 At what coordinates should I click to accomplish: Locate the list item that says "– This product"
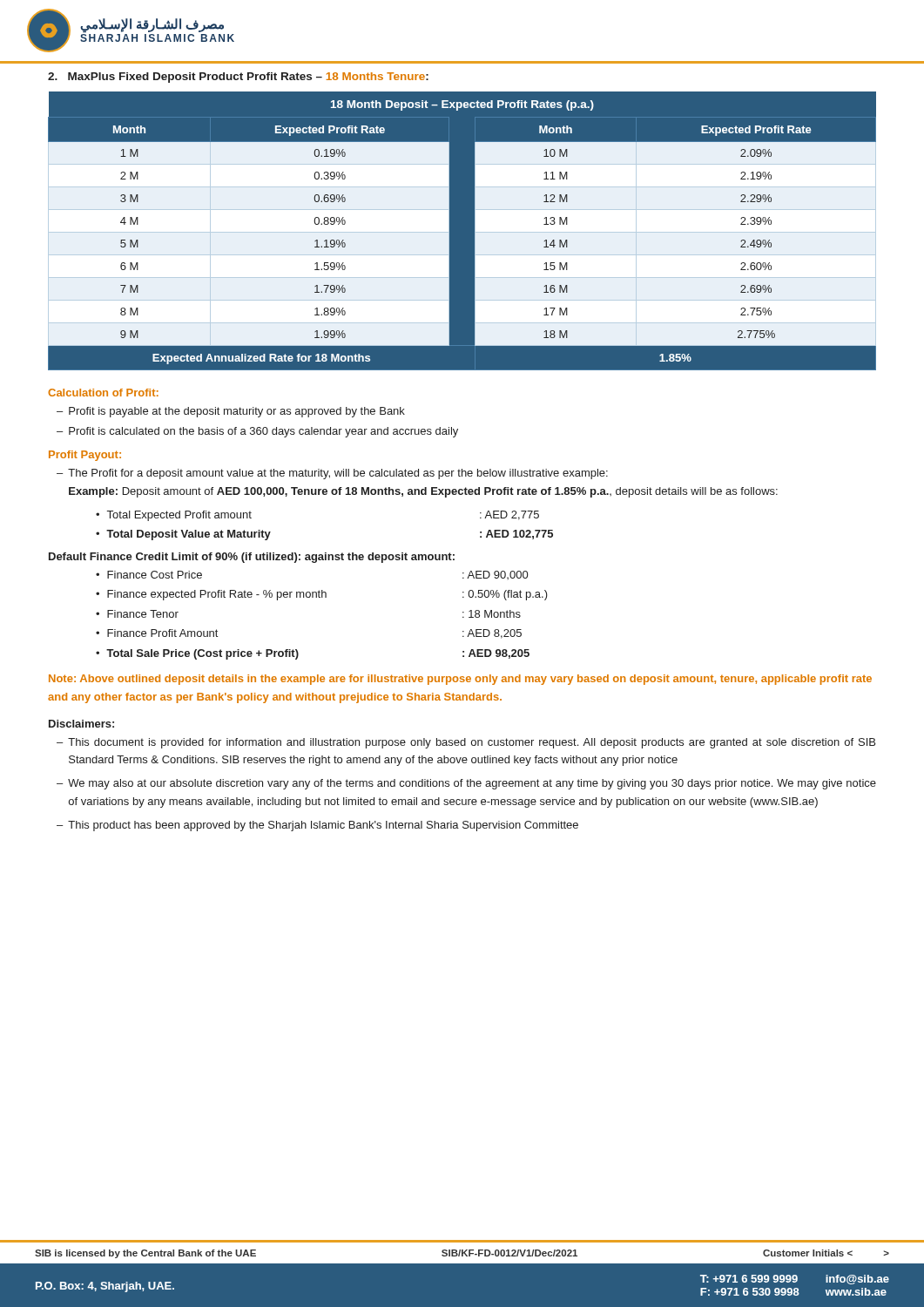pyautogui.click(x=318, y=825)
